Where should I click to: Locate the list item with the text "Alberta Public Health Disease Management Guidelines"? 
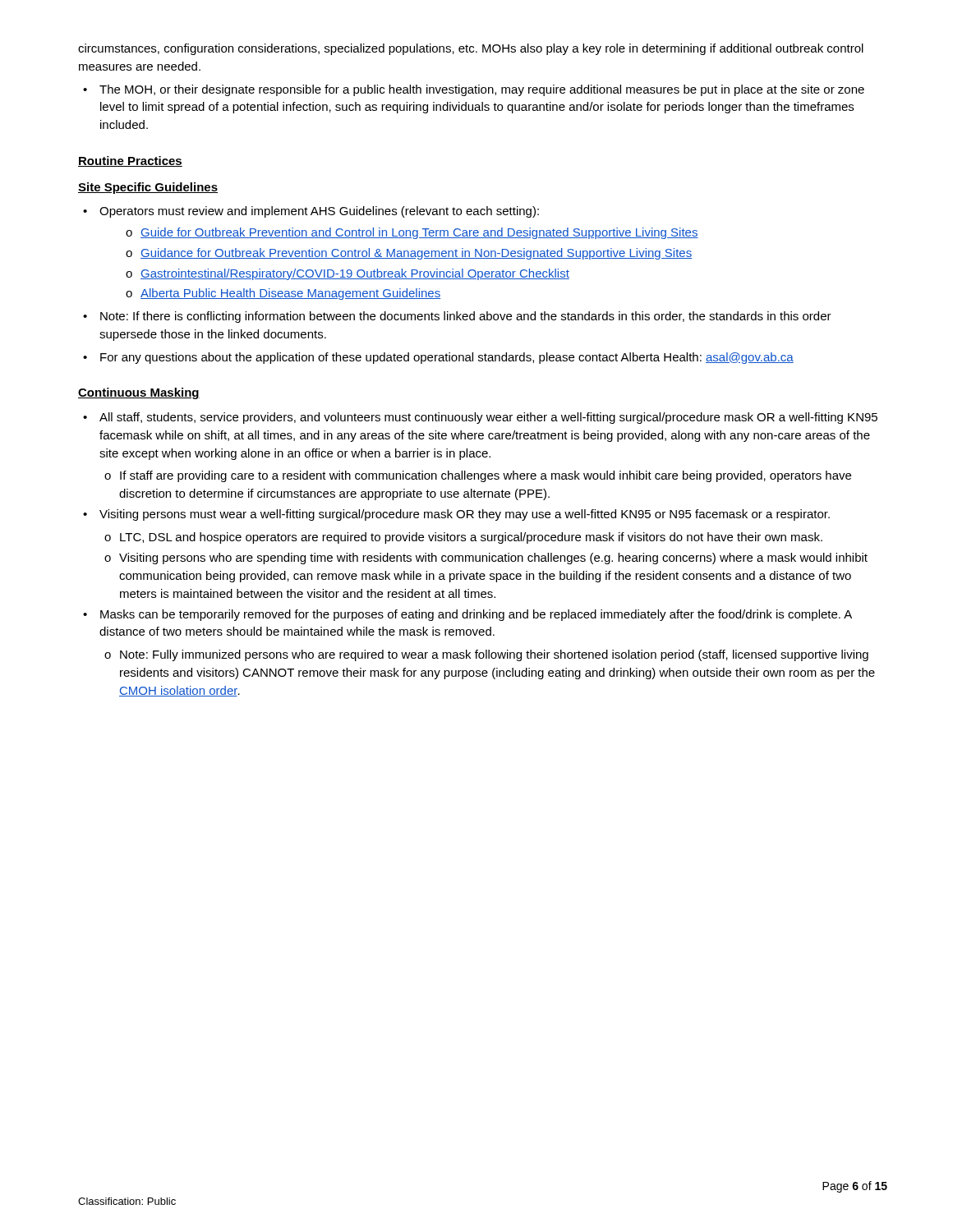pyautogui.click(x=290, y=293)
